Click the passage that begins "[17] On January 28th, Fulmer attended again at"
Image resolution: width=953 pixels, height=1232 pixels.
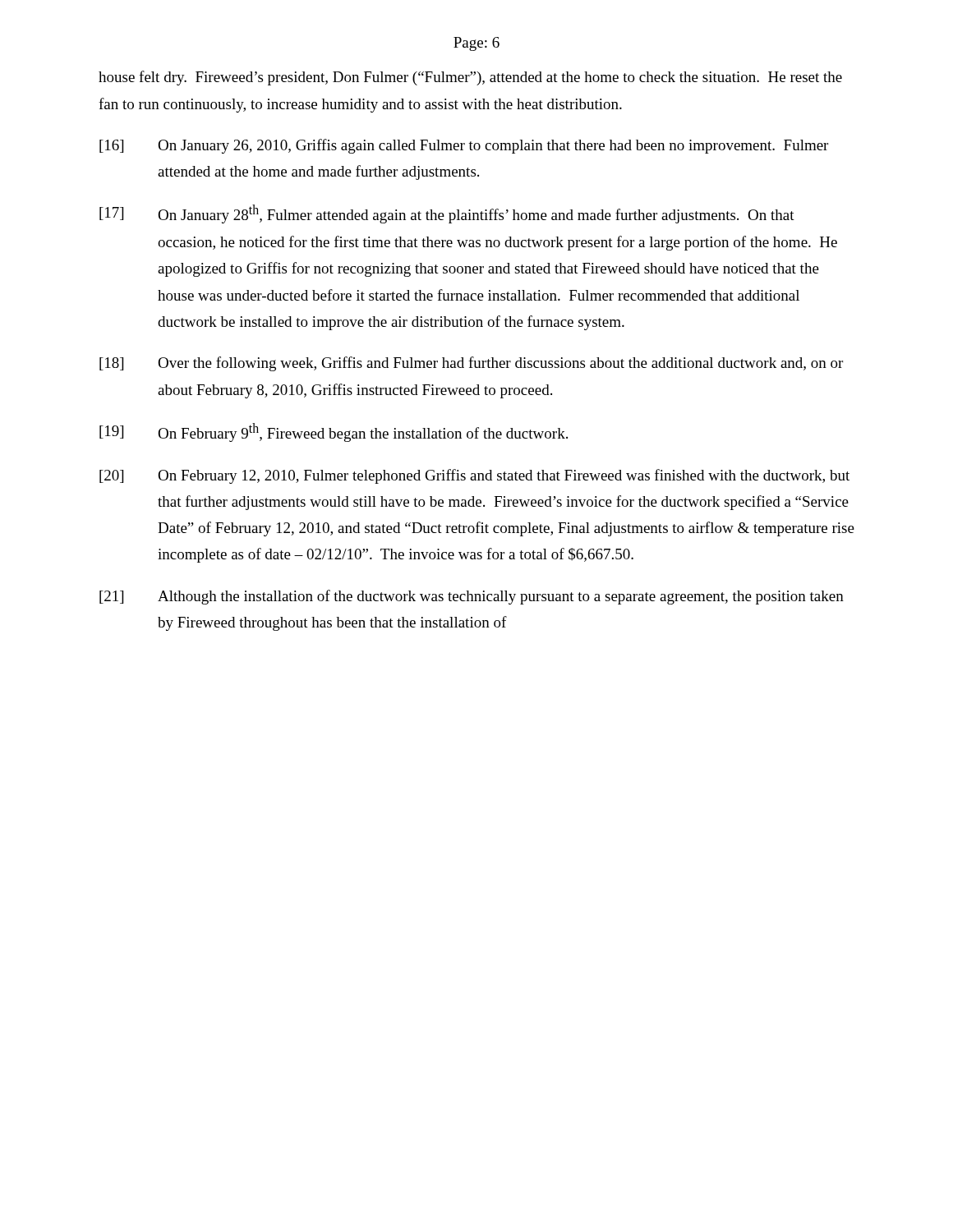[476, 268]
